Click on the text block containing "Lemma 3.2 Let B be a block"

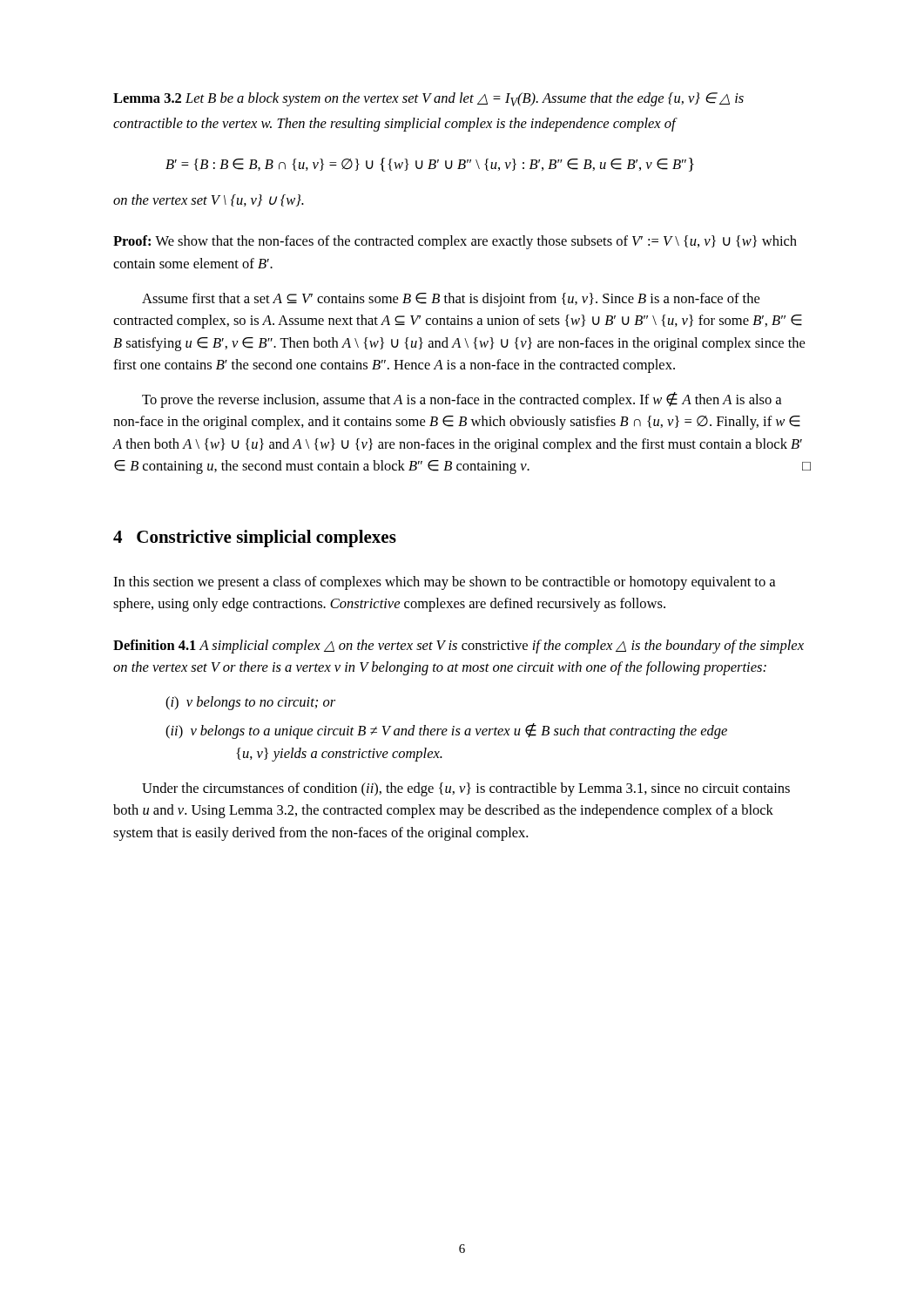click(429, 111)
